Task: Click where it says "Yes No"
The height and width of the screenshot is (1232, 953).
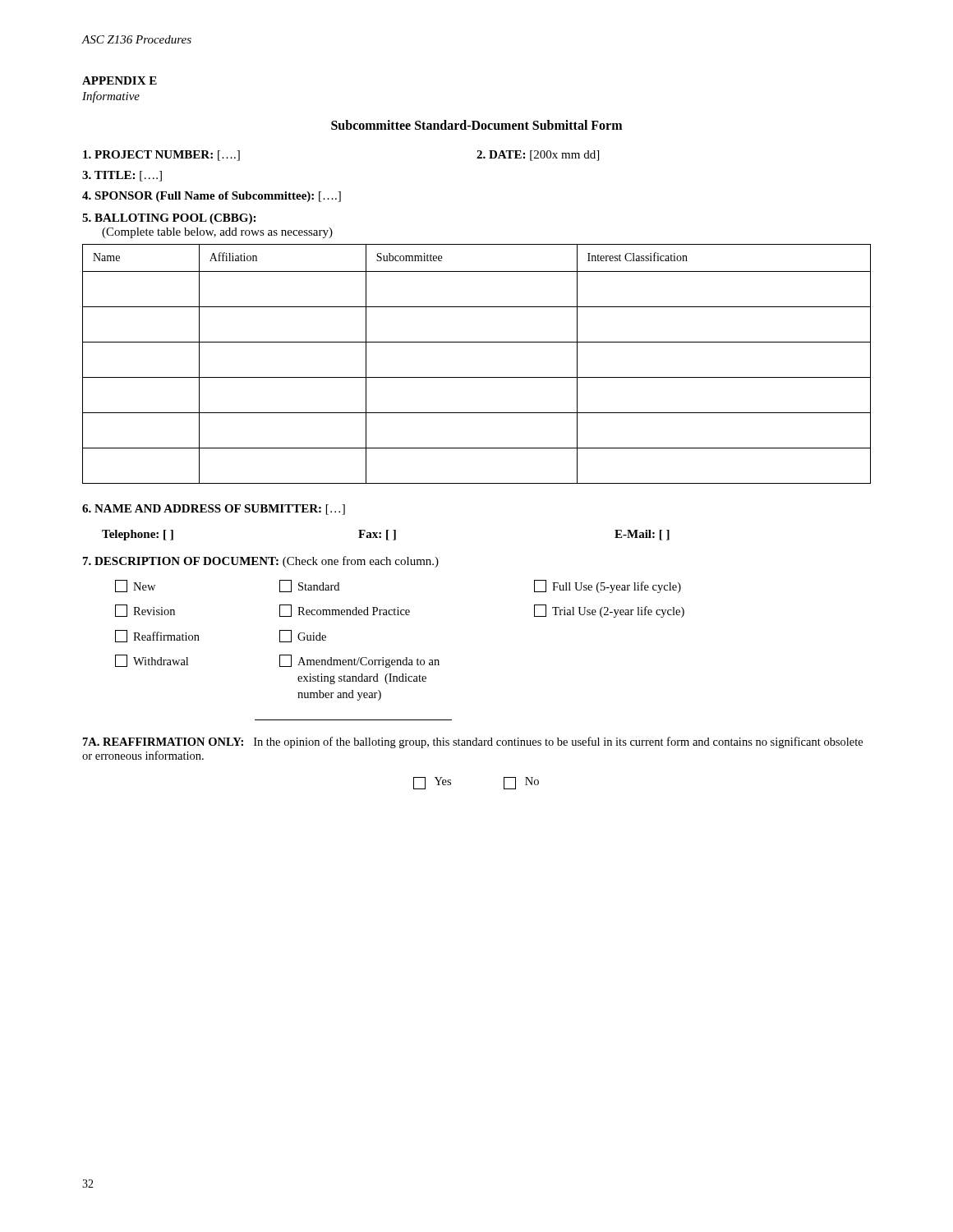Action: (442, 782)
